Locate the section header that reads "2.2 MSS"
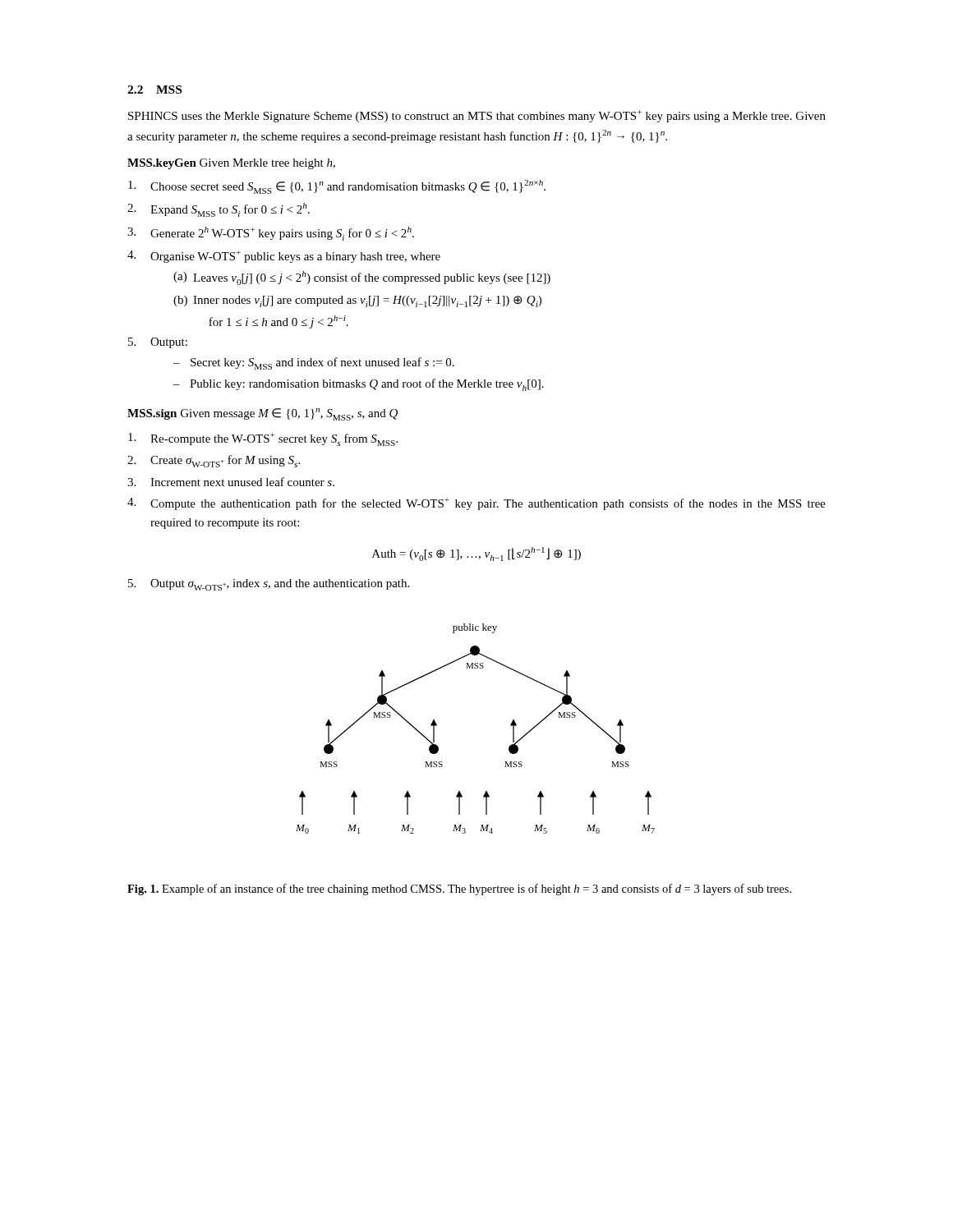The image size is (953, 1232). point(155,89)
